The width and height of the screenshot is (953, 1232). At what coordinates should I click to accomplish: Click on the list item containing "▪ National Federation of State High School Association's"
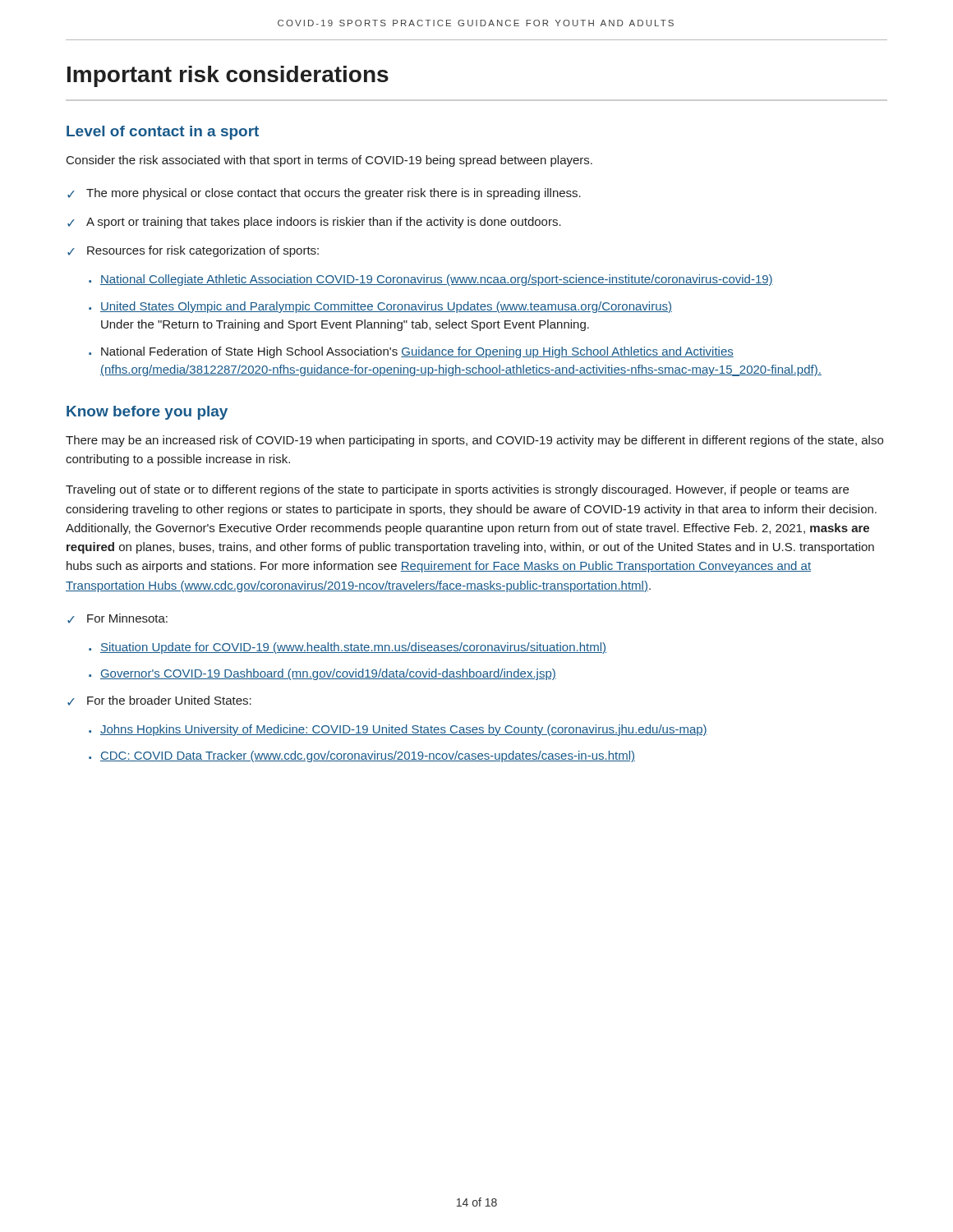(488, 361)
